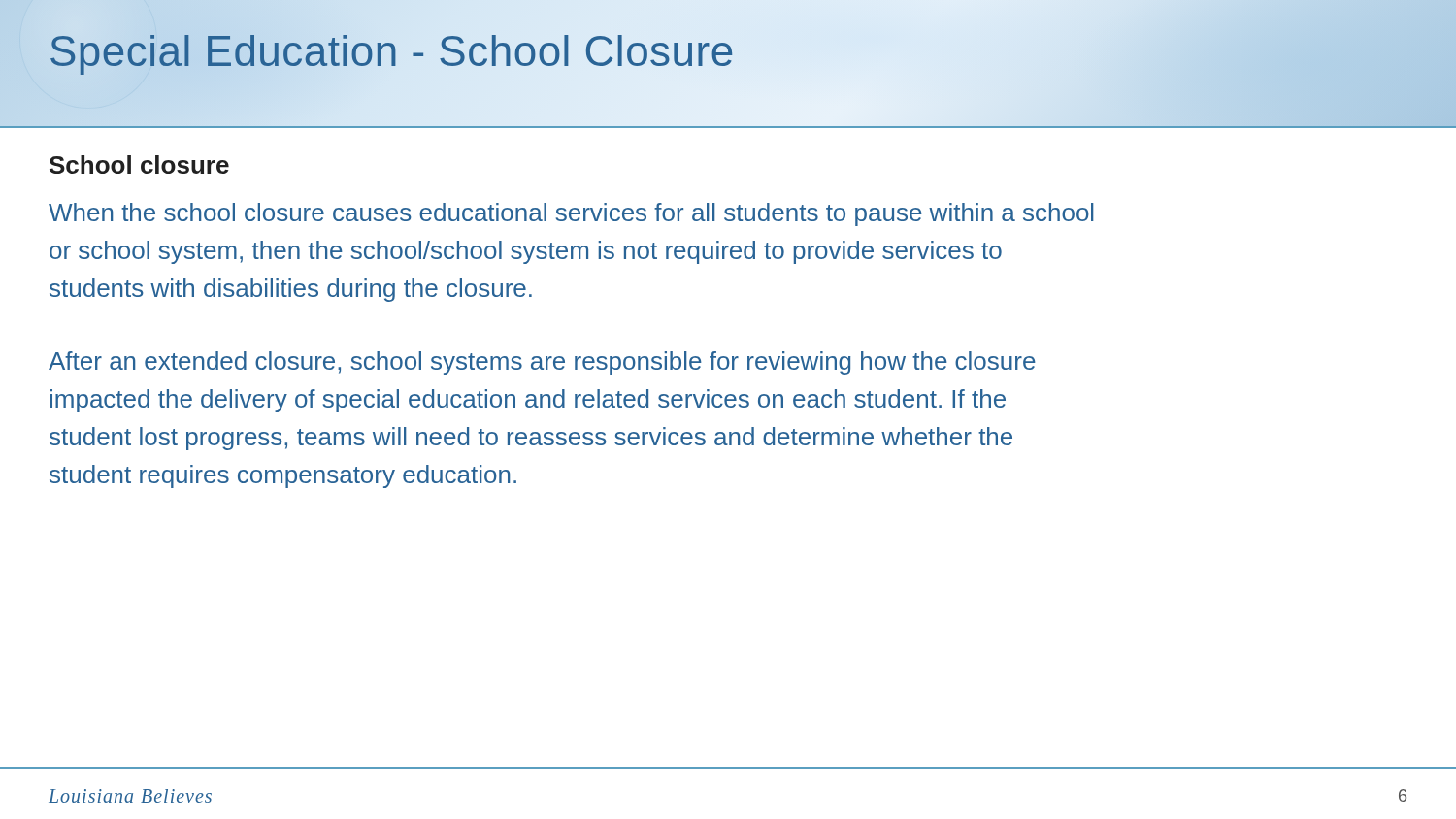
Task: Navigate to the text starting "After an extended"
Action: 542,418
